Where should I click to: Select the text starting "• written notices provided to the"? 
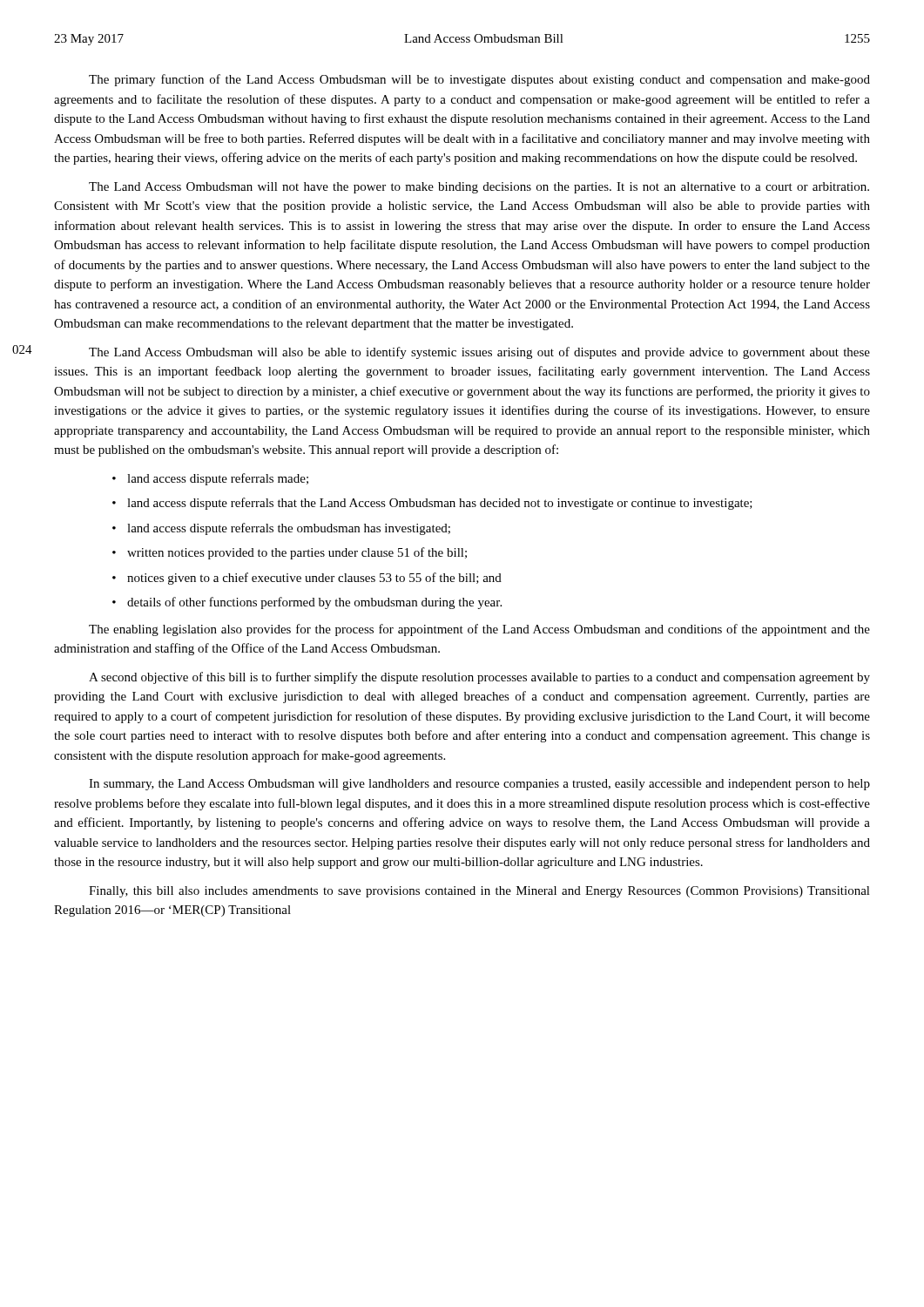coord(290,553)
